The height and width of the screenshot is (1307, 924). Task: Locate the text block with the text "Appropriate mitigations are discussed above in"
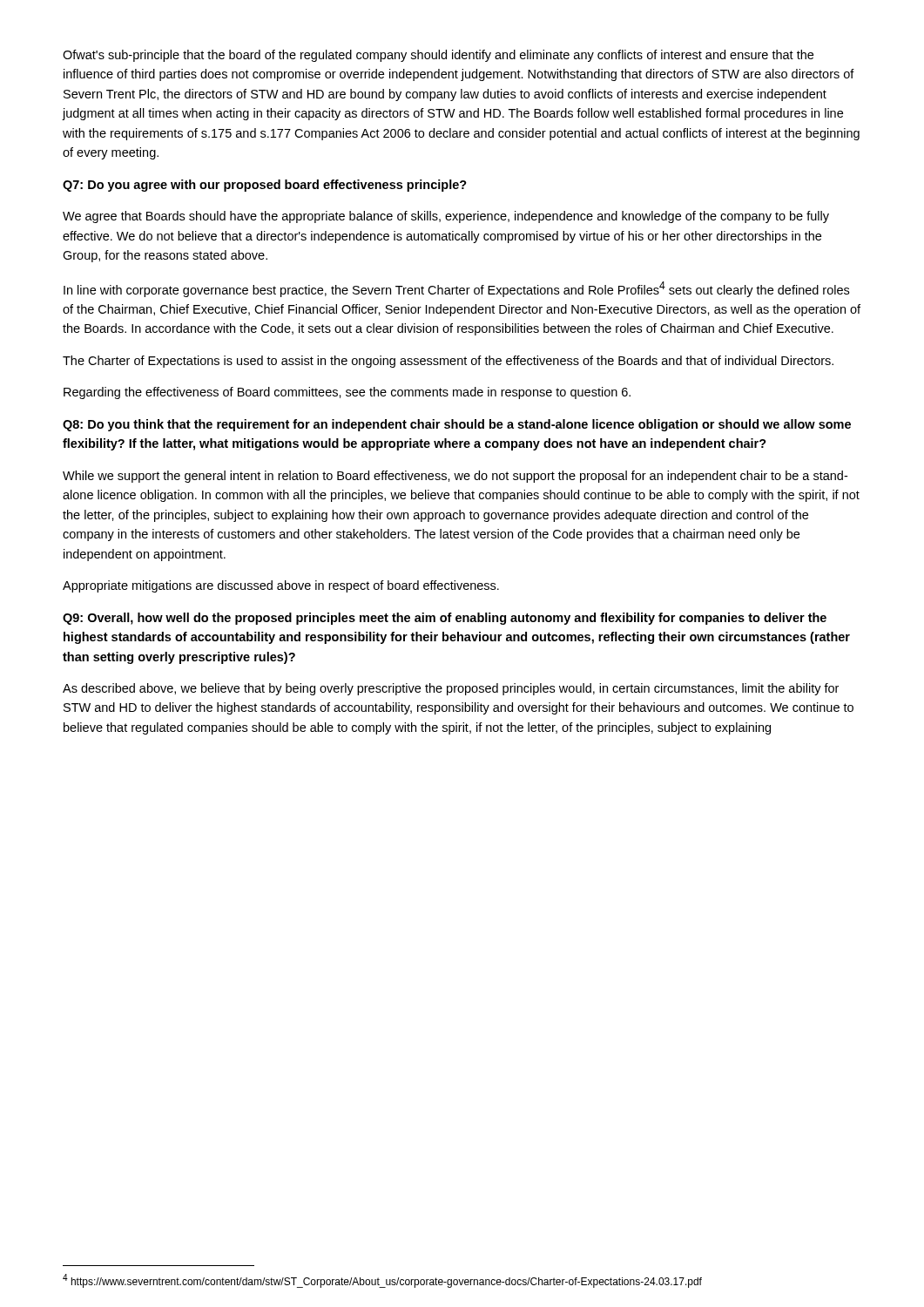[281, 586]
